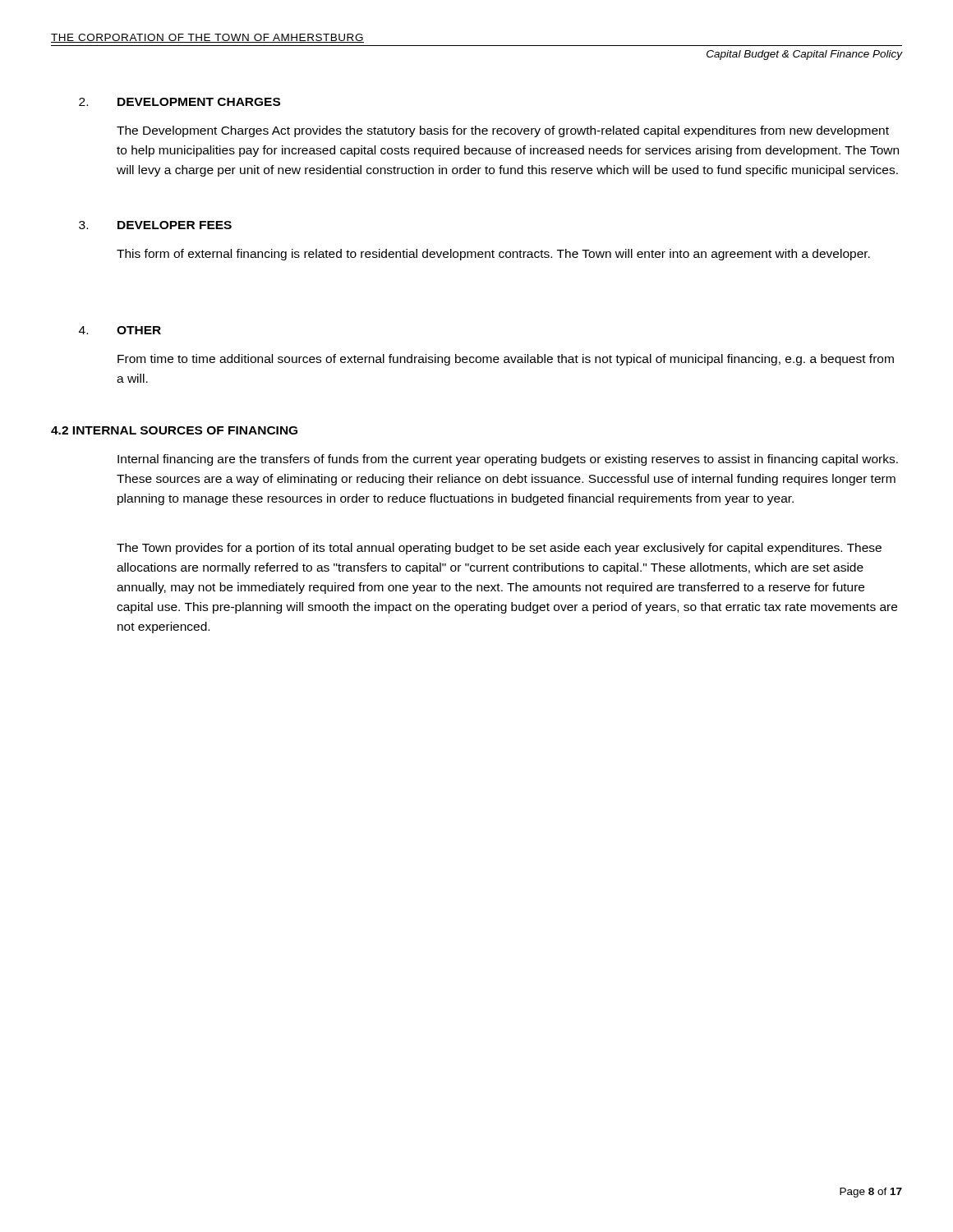Locate the block of text that opens with "The Town provides for a portion"
The width and height of the screenshot is (953, 1232).
(x=507, y=587)
